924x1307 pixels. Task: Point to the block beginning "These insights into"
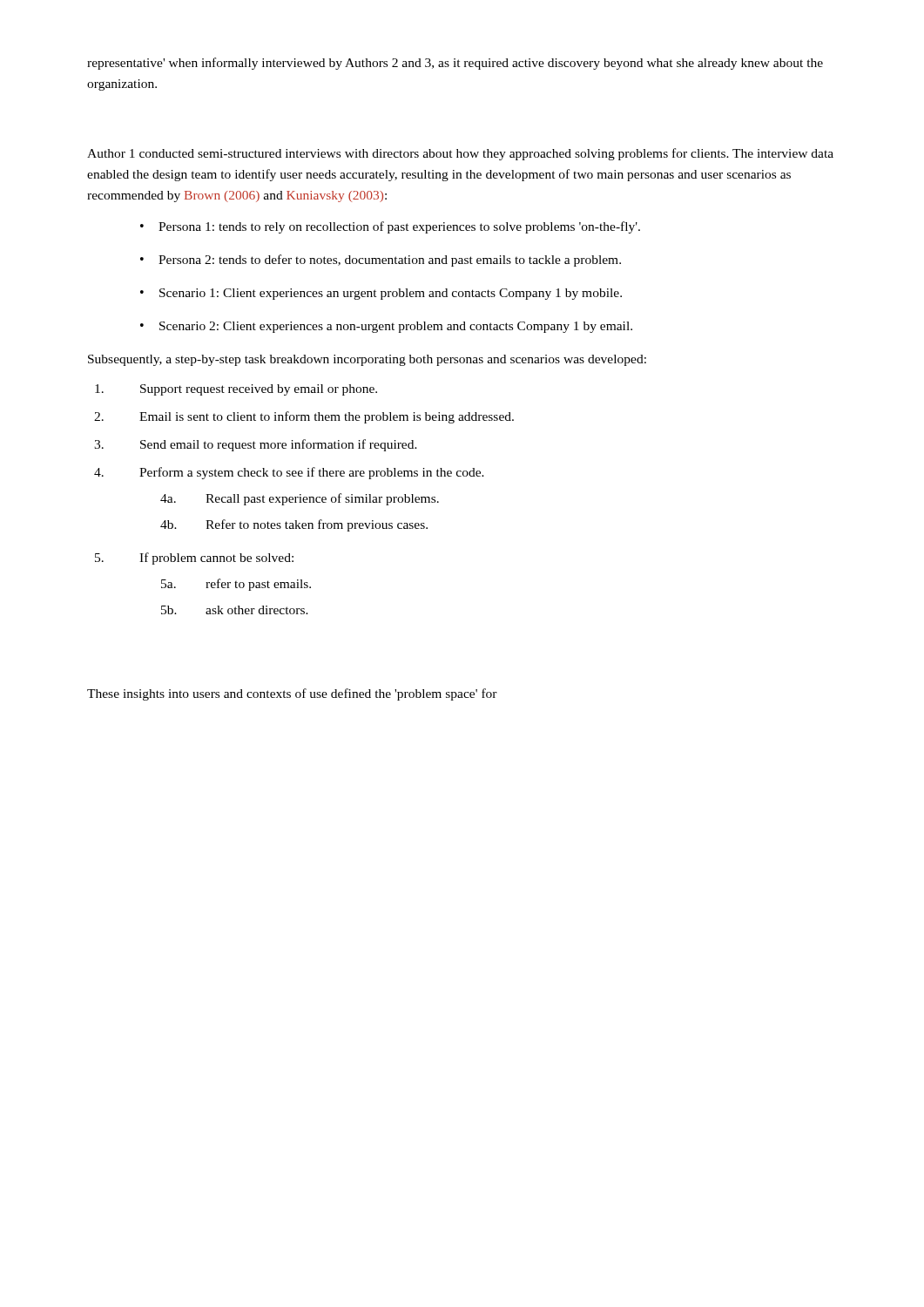(292, 693)
